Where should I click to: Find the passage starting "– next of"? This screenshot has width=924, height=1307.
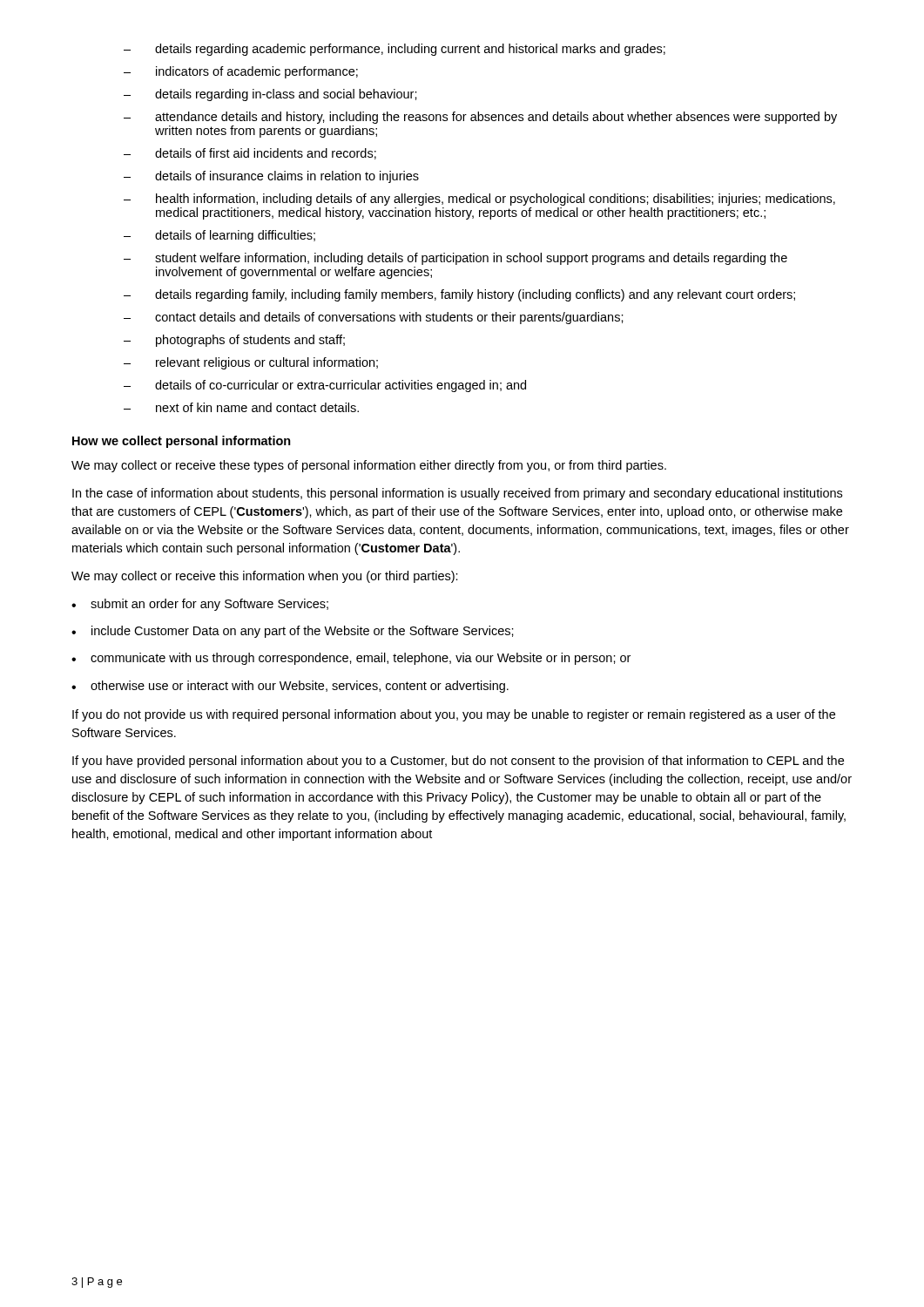tap(241, 407)
